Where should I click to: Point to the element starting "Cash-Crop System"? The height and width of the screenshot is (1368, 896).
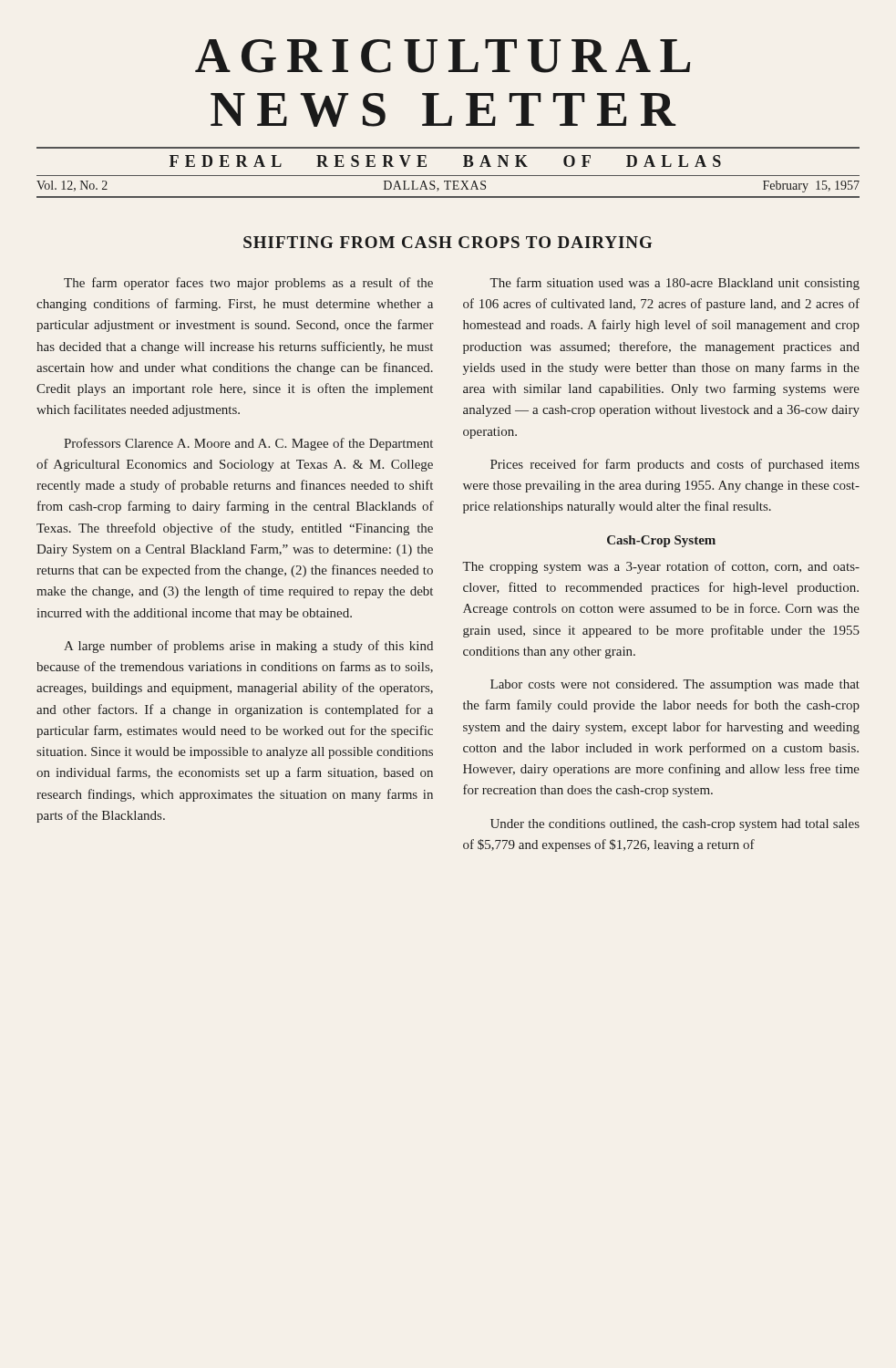[x=661, y=539]
